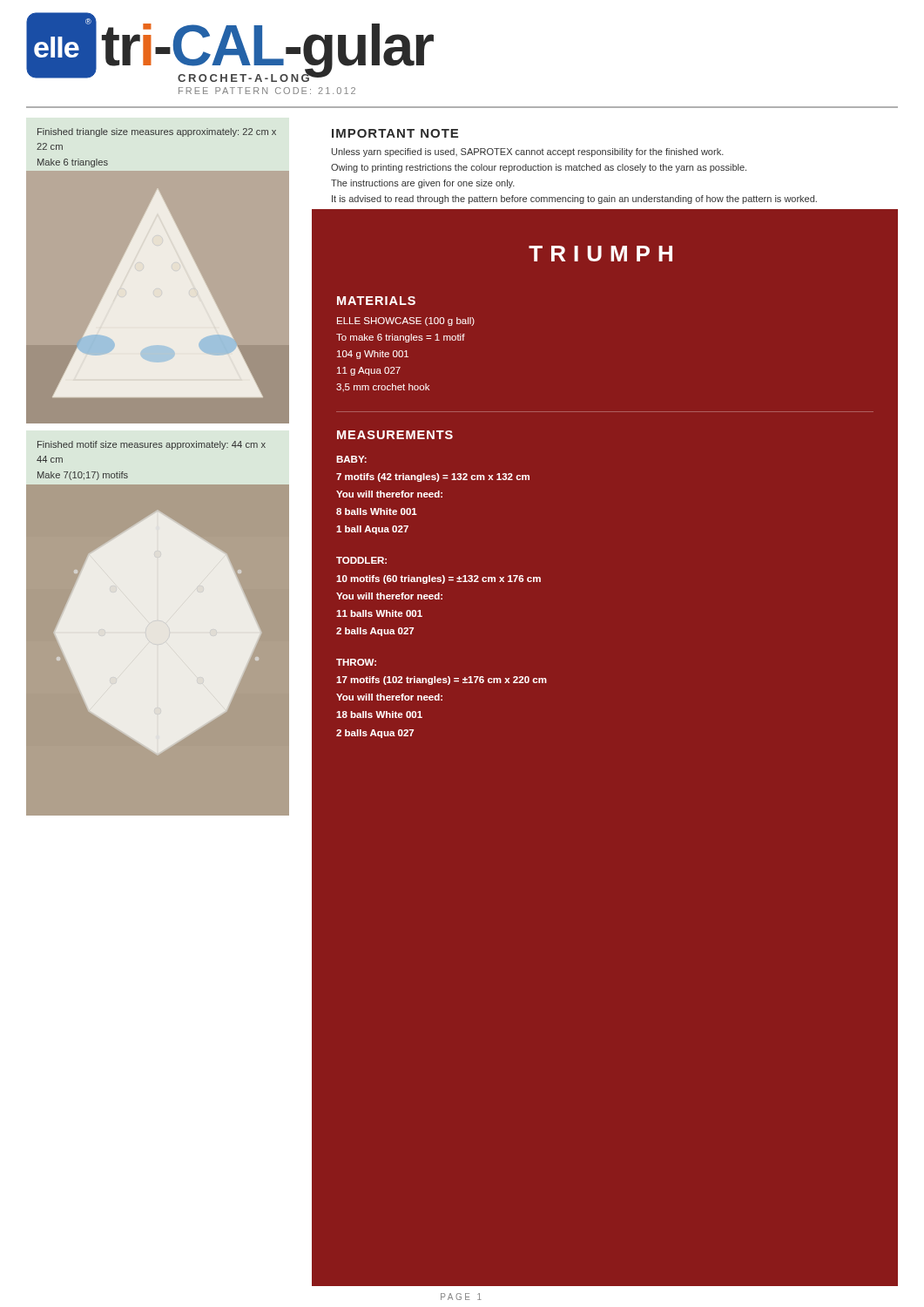Click the passage that begins "THROW: 17 motifs (102 triangles) = ±176"
Image resolution: width=924 pixels, height=1307 pixels.
point(441,697)
